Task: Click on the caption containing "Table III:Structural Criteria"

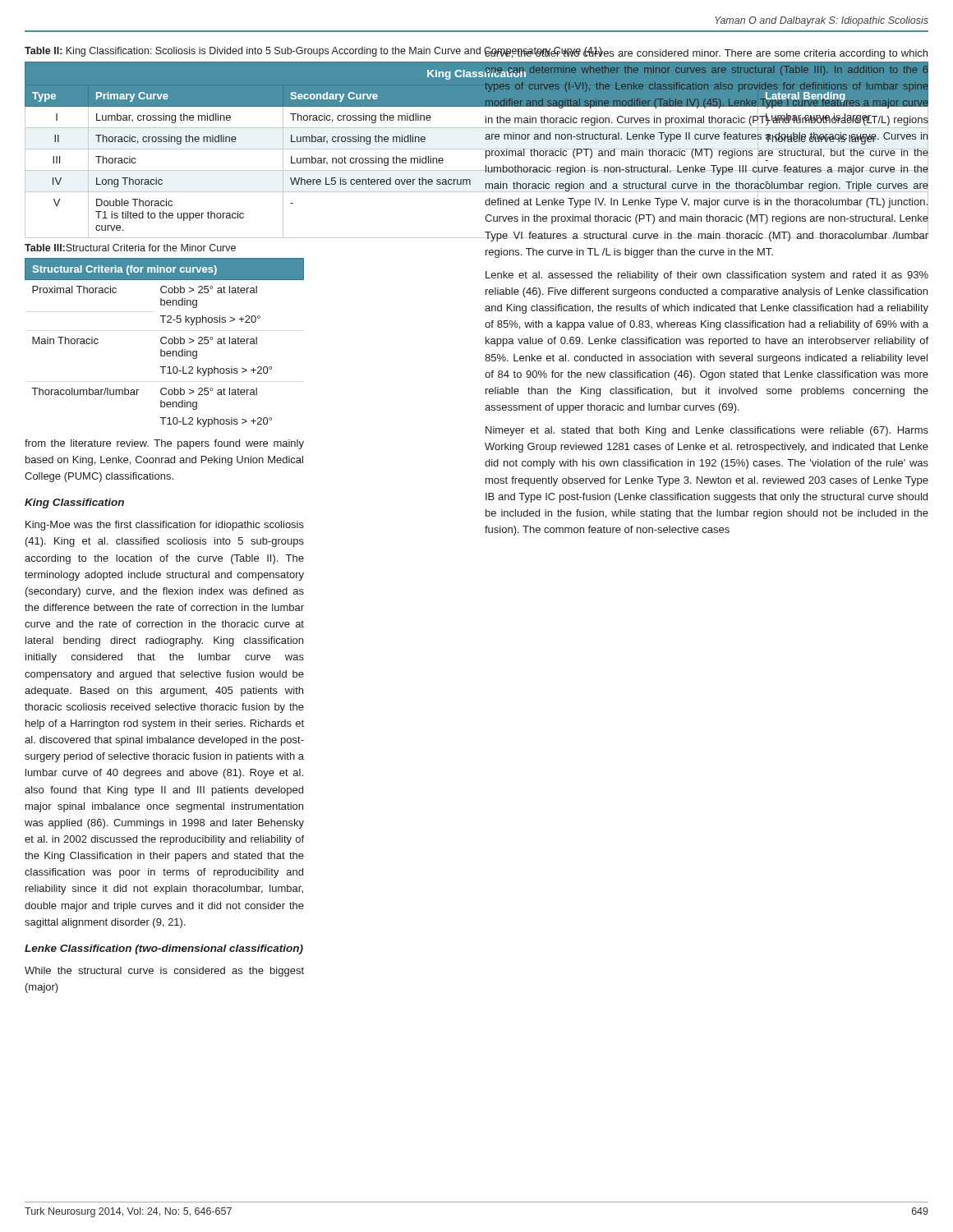Action: pyautogui.click(x=130, y=248)
